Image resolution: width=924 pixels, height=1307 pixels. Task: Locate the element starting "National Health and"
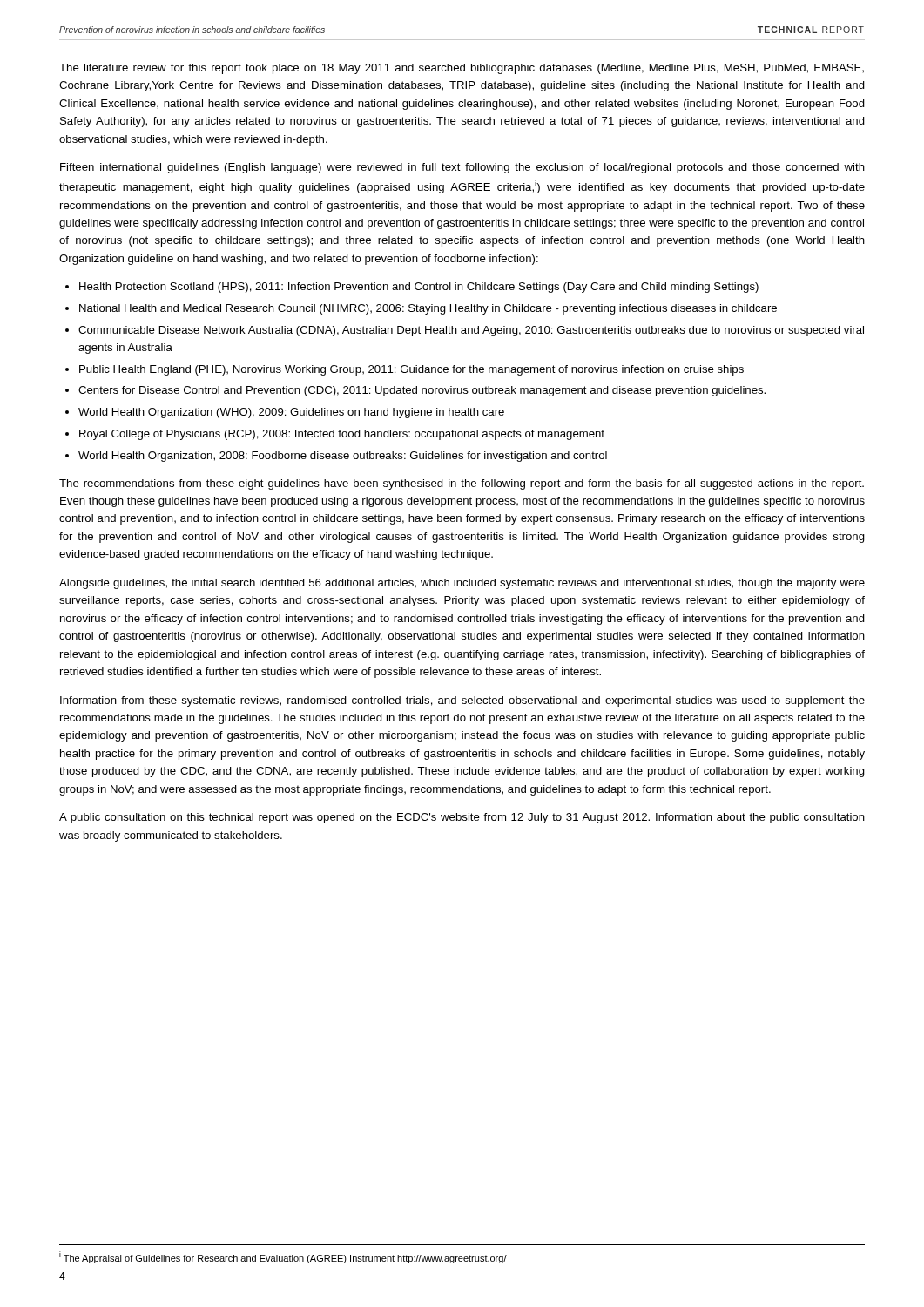(x=428, y=308)
